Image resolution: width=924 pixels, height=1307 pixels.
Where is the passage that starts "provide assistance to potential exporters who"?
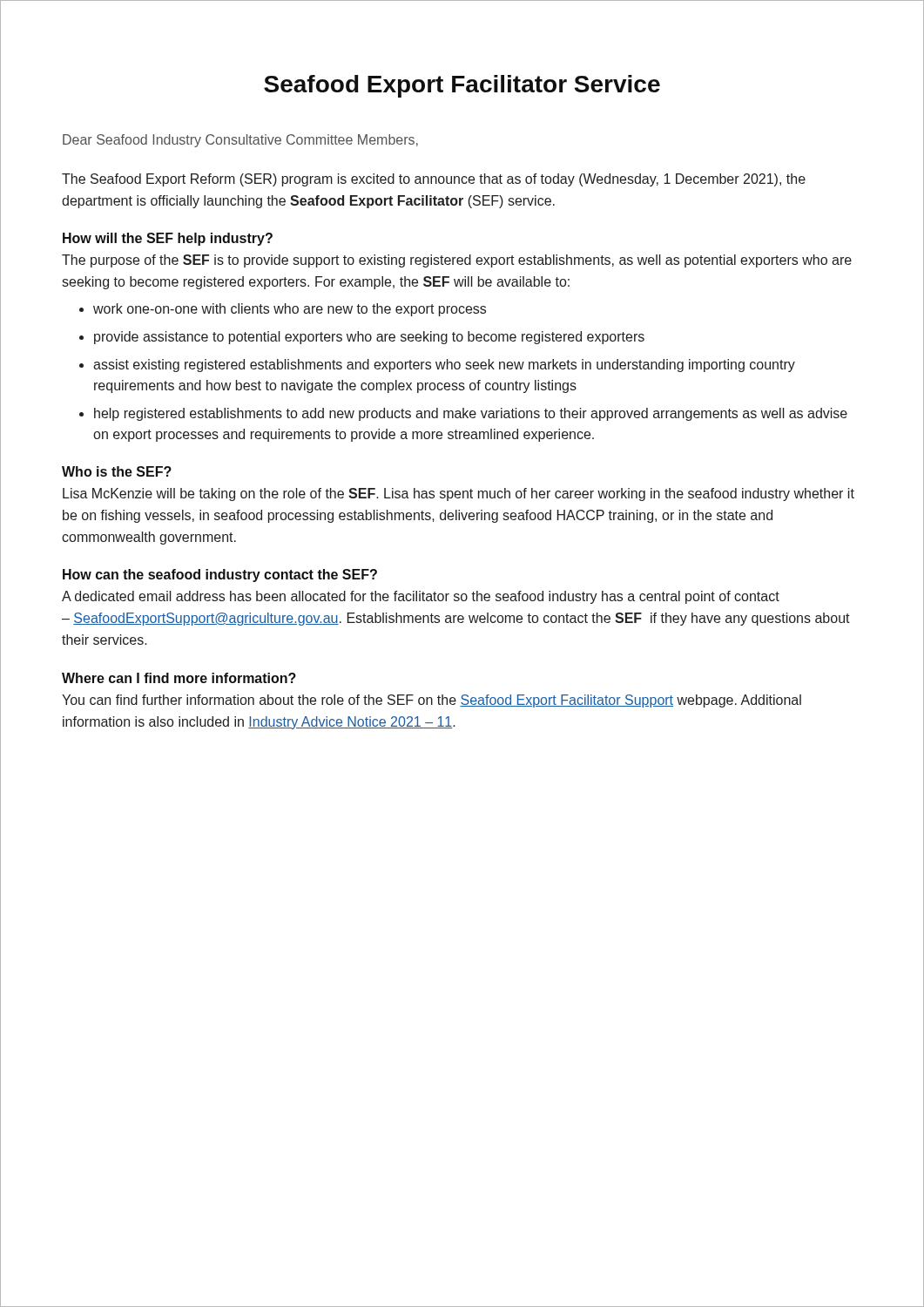coord(369,337)
